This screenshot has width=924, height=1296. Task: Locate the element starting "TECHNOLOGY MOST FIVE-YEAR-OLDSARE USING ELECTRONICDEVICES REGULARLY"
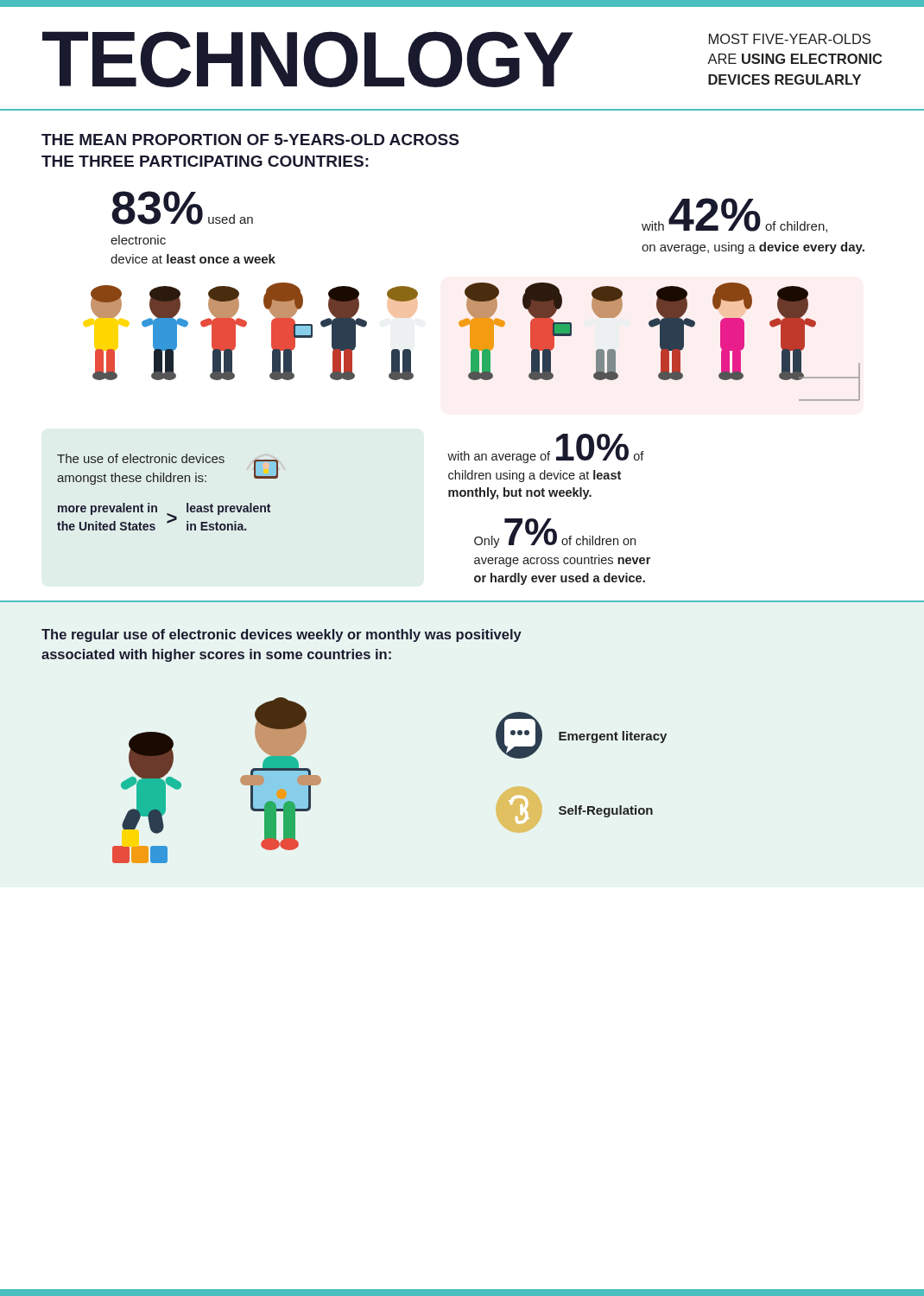tap(462, 60)
